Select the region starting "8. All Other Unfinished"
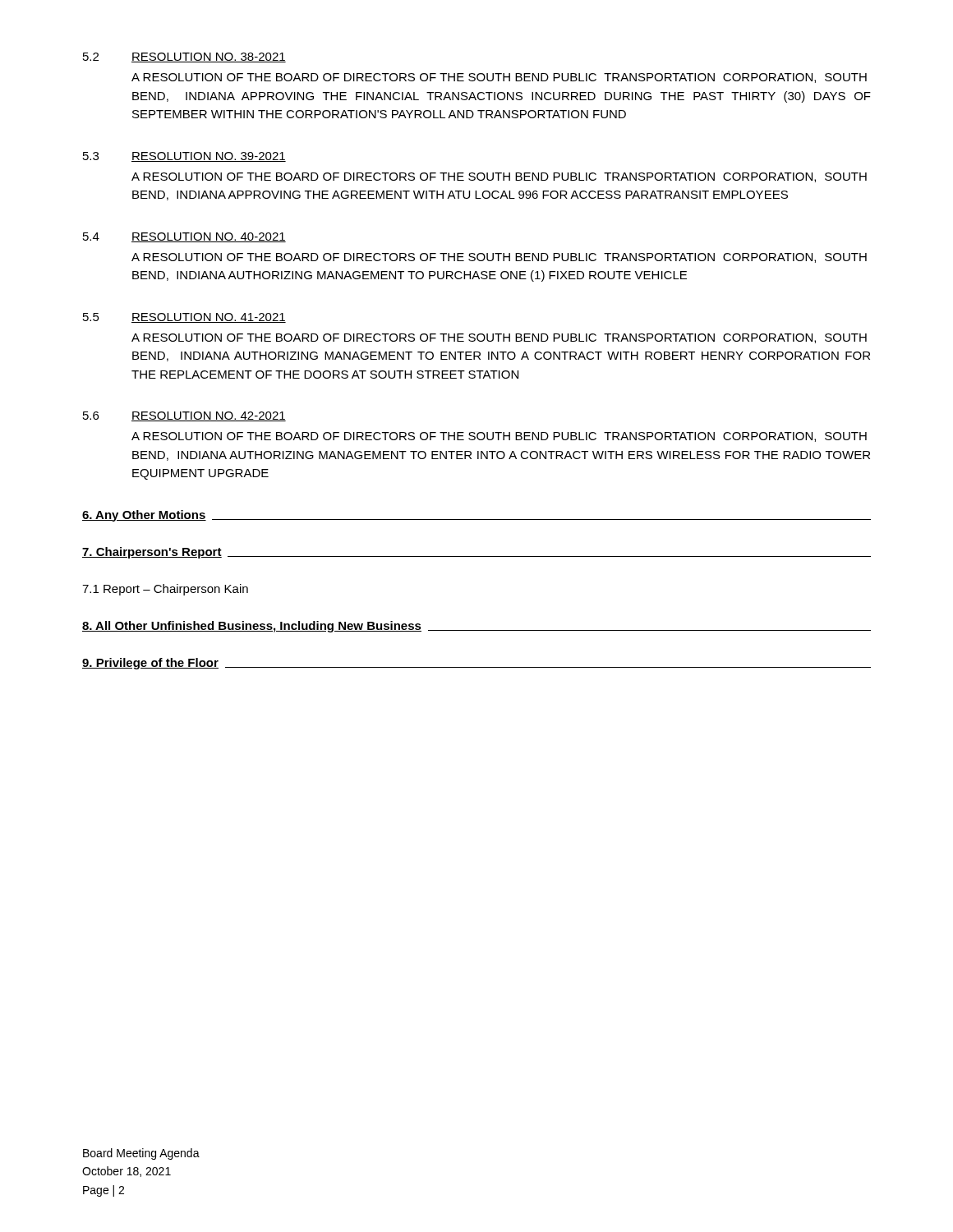 pyautogui.click(x=476, y=625)
